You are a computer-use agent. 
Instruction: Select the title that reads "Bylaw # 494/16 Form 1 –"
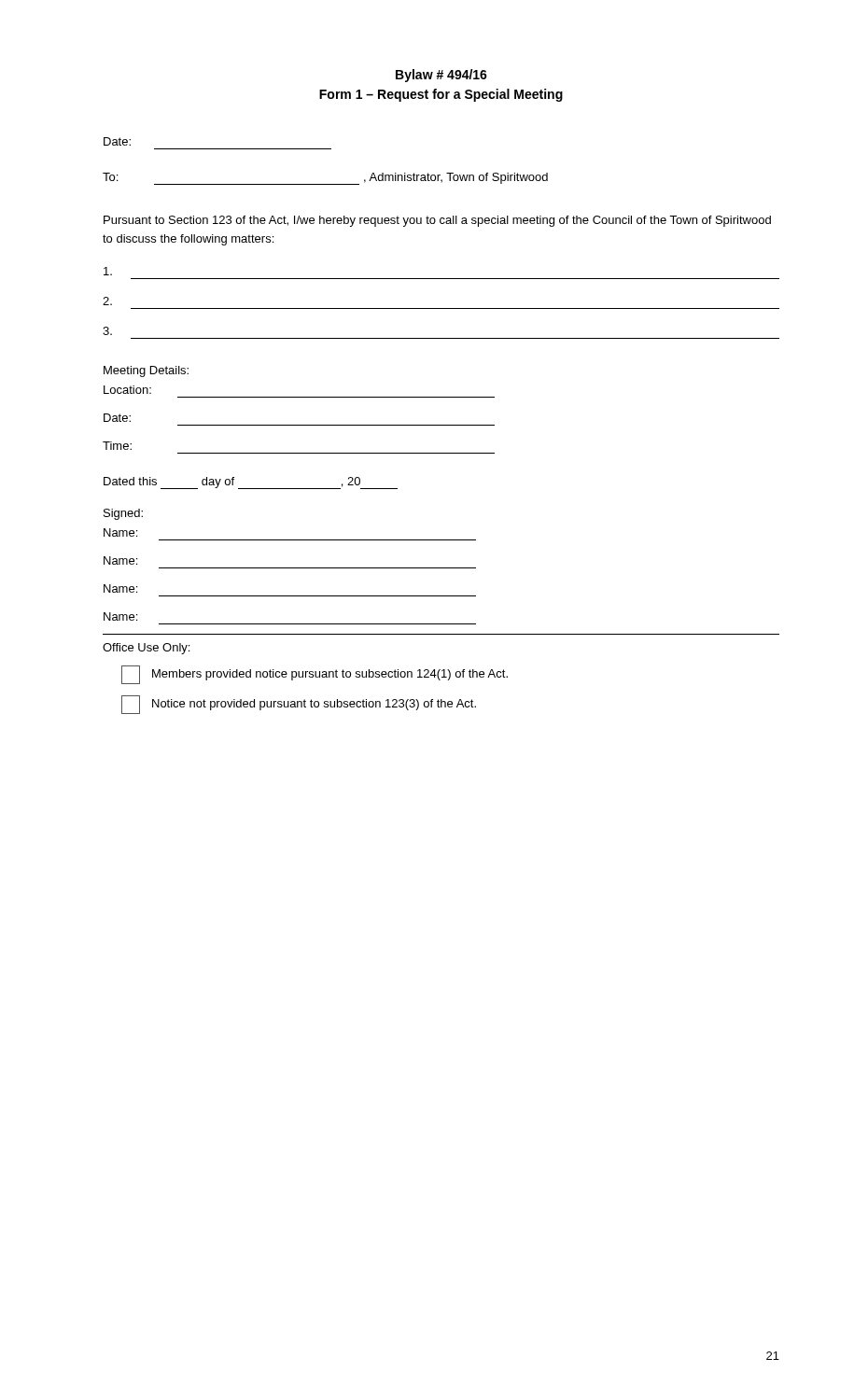[x=441, y=85]
